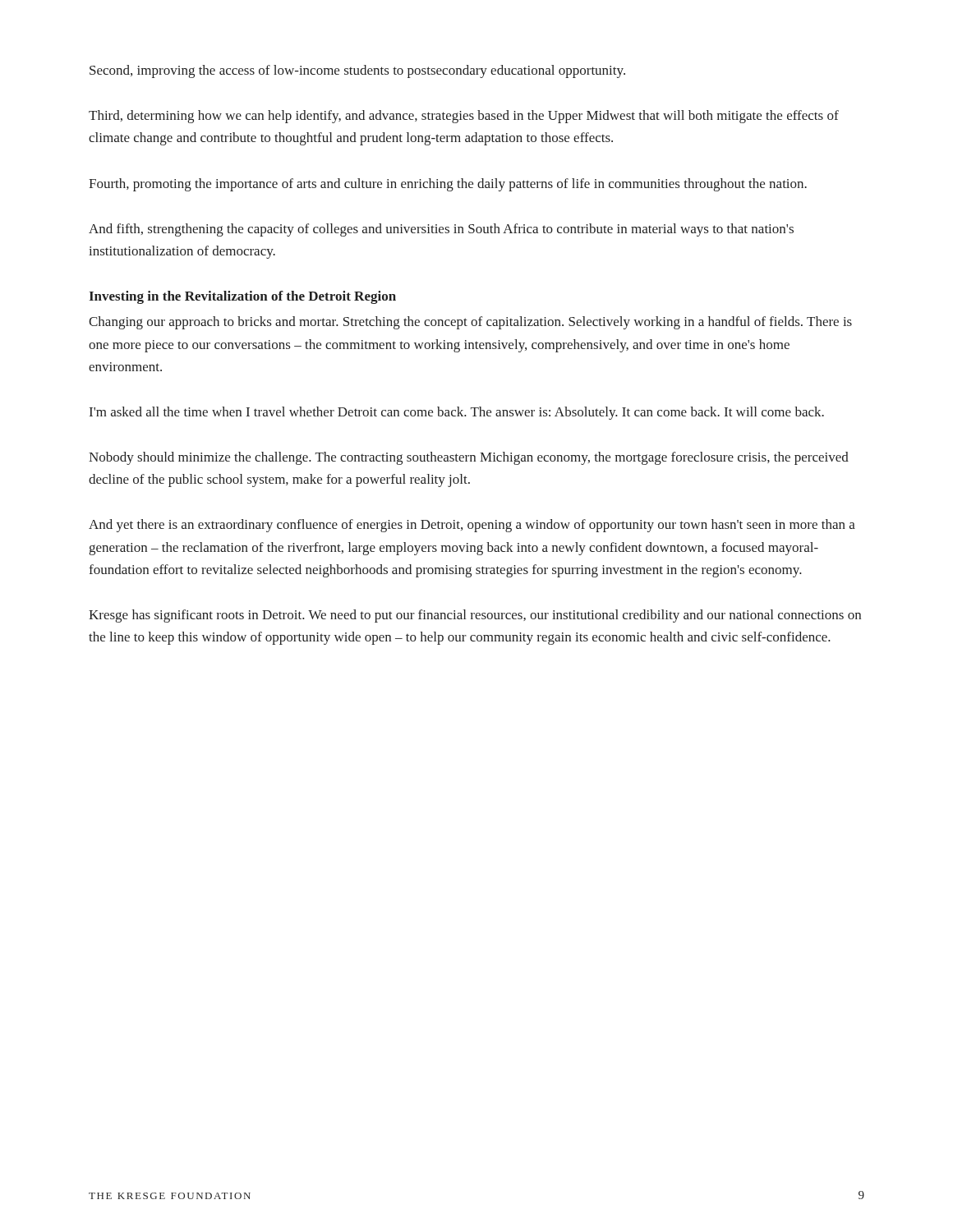Select the text block that says "Second, improving the access of low-income students to"

(357, 70)
